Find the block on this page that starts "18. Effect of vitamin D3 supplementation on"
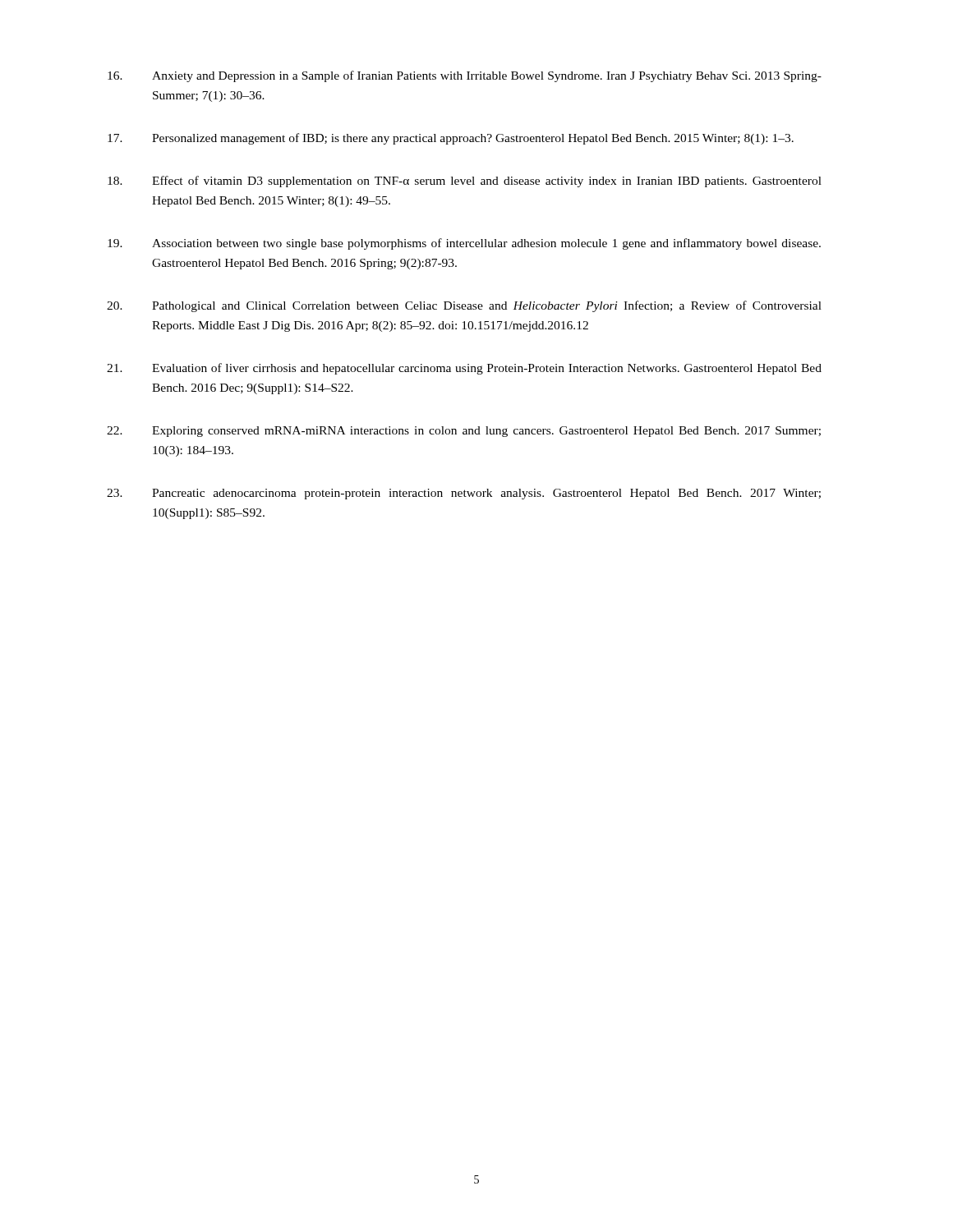Viewport: 953px width, 1232px height. point(464,191)
